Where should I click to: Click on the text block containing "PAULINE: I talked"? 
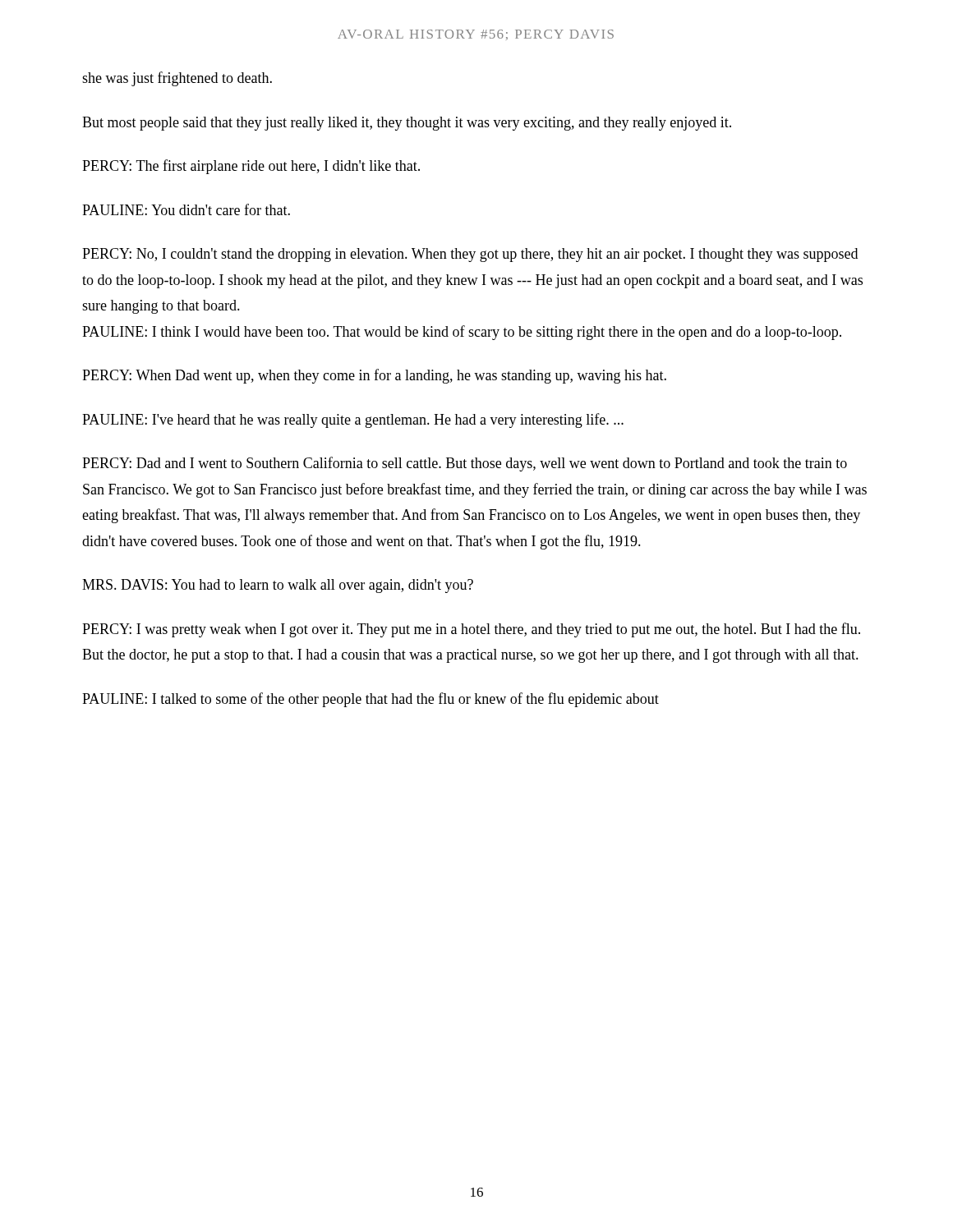pyautogui.click(x=370, y=699)
